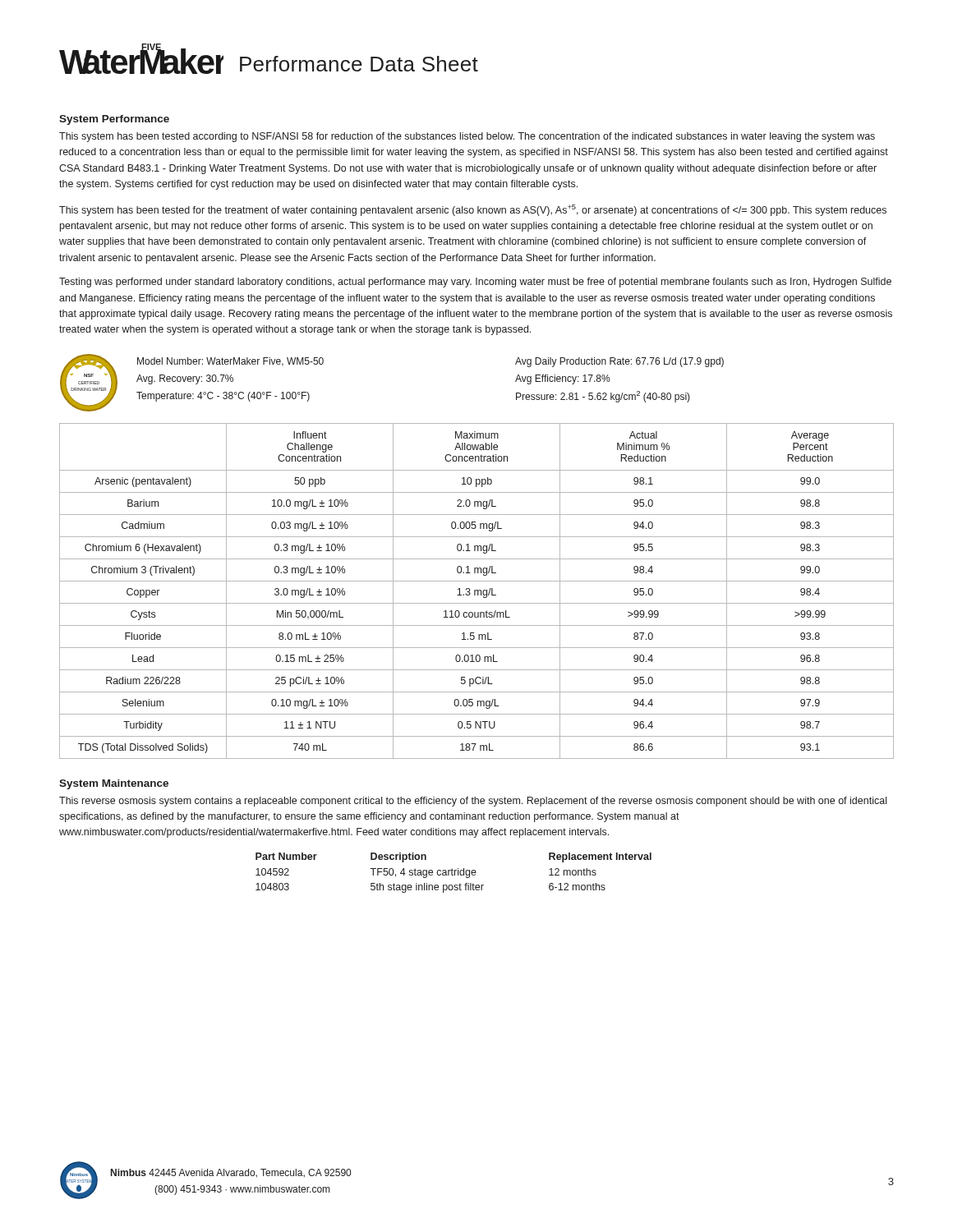
Task: Where is the passage that starts "This system has been tested according to"?
Action: (473, 160)
